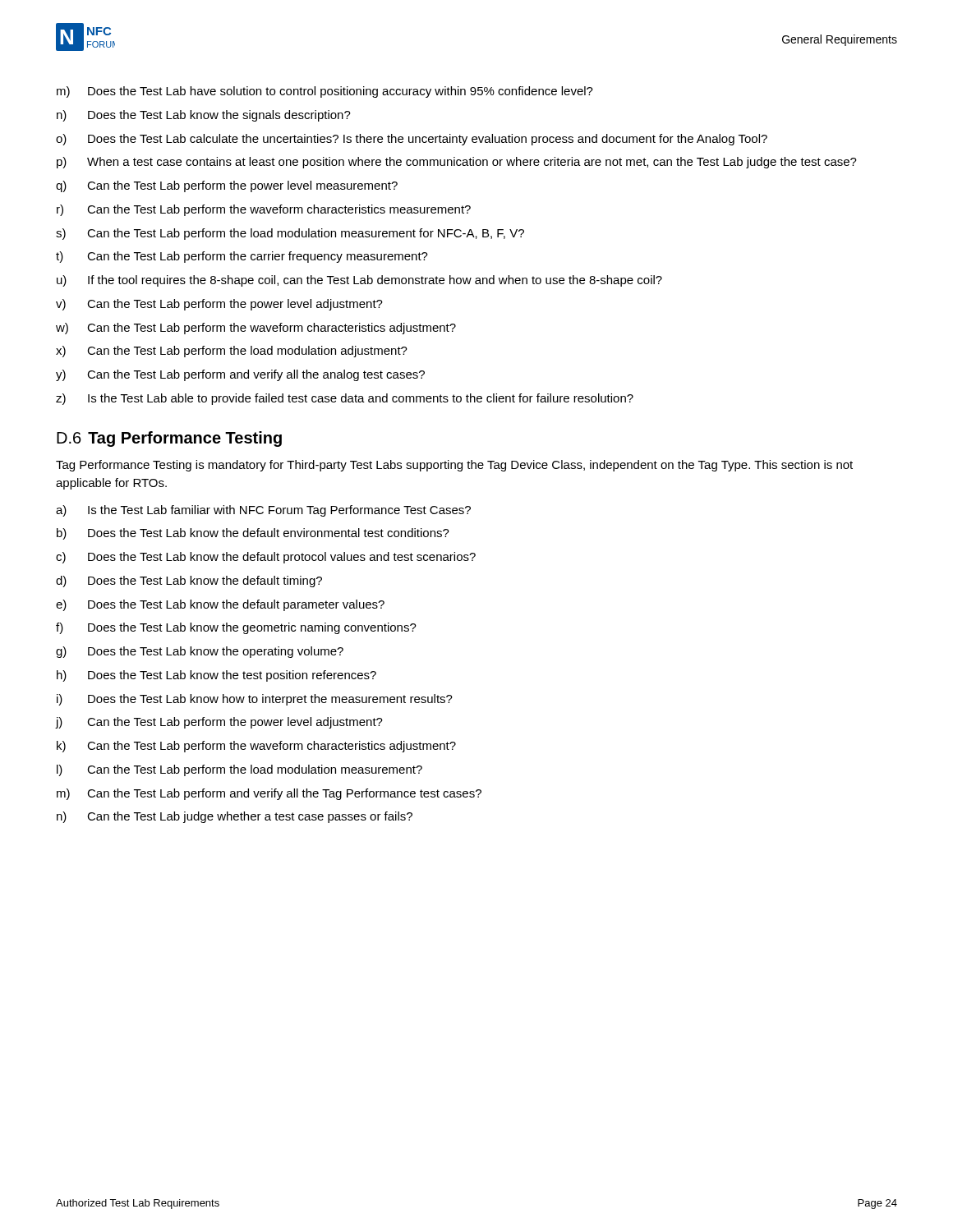
Task: Find the block on this page that starts "s) Can the Test Lab perform the"
Action: pos(476,233)
